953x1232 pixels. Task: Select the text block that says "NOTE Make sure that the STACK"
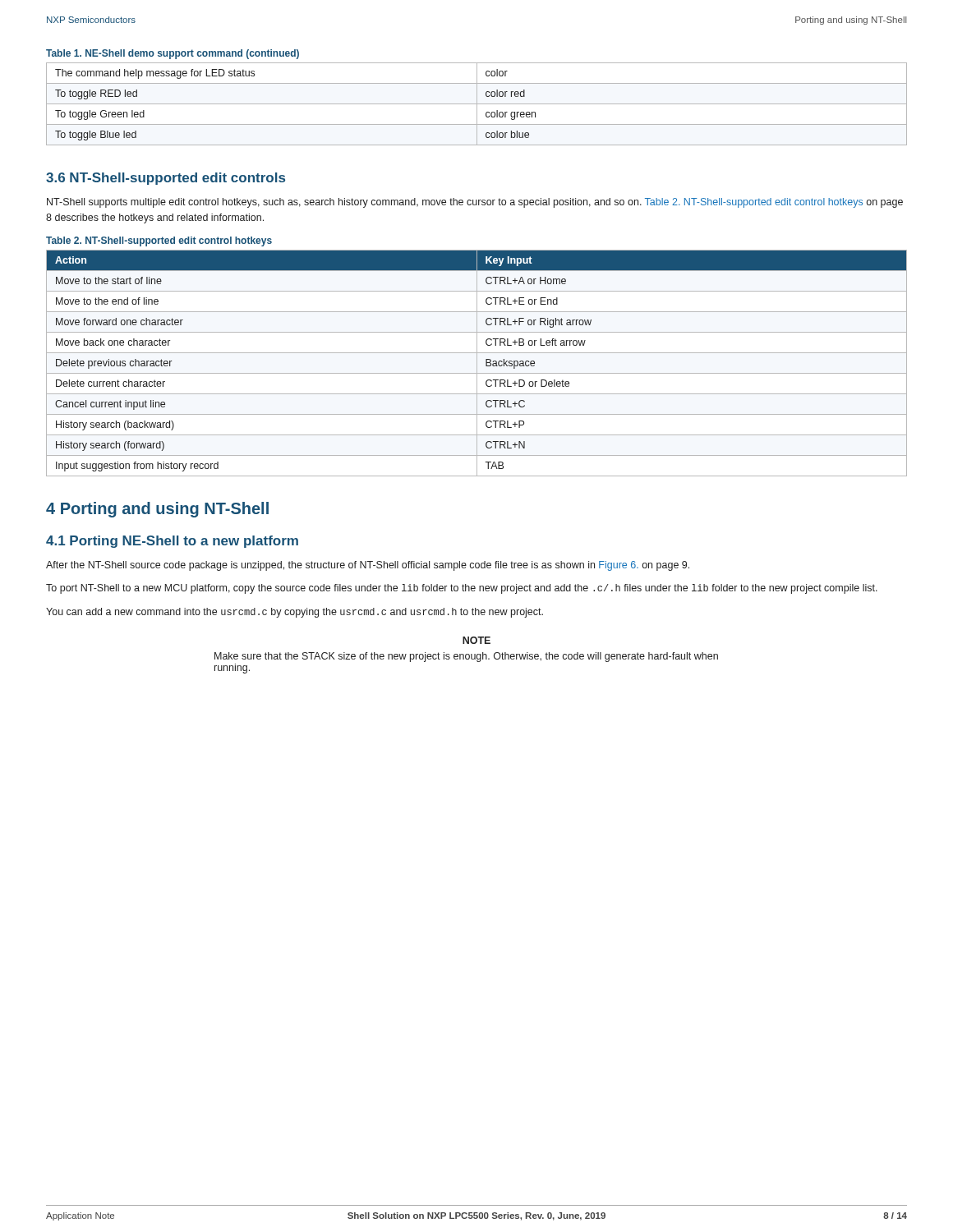point(476,654)
